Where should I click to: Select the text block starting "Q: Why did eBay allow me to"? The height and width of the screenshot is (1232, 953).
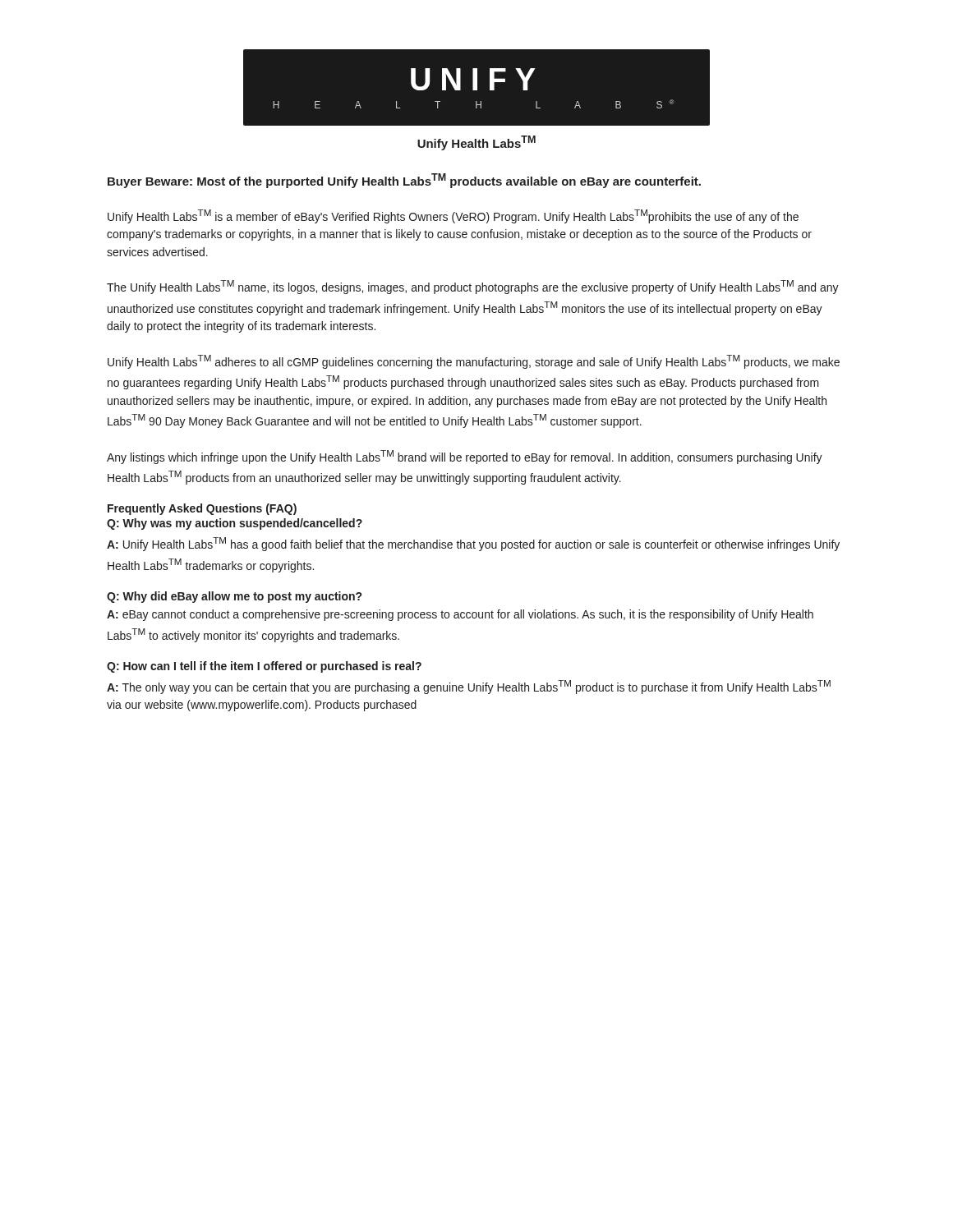[x=235, y=596]
